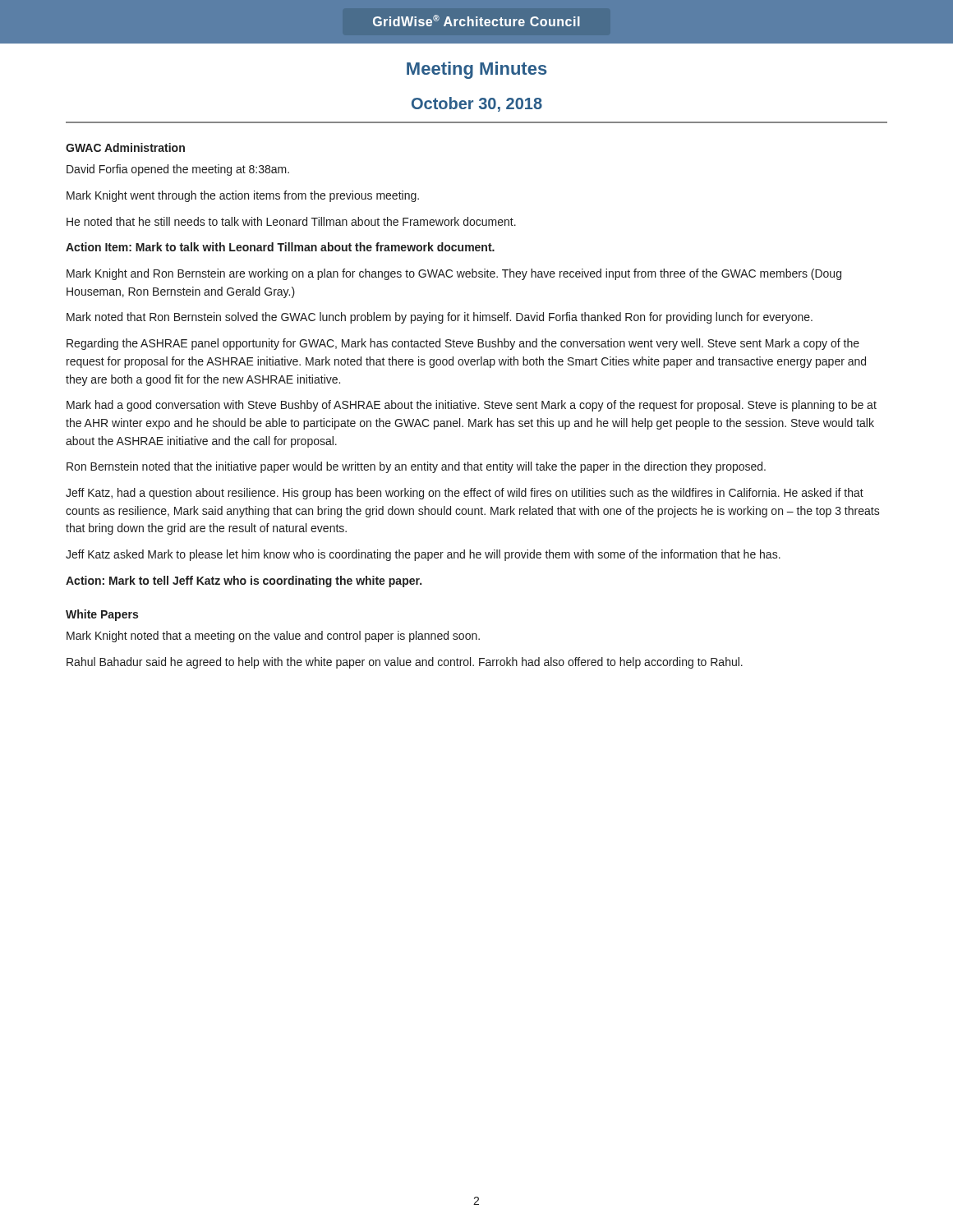Viewport: 953px width, 1232px height.
Task: Locate the passage starting "Meeting Minutes"
Action: click(x=476, y=69)
